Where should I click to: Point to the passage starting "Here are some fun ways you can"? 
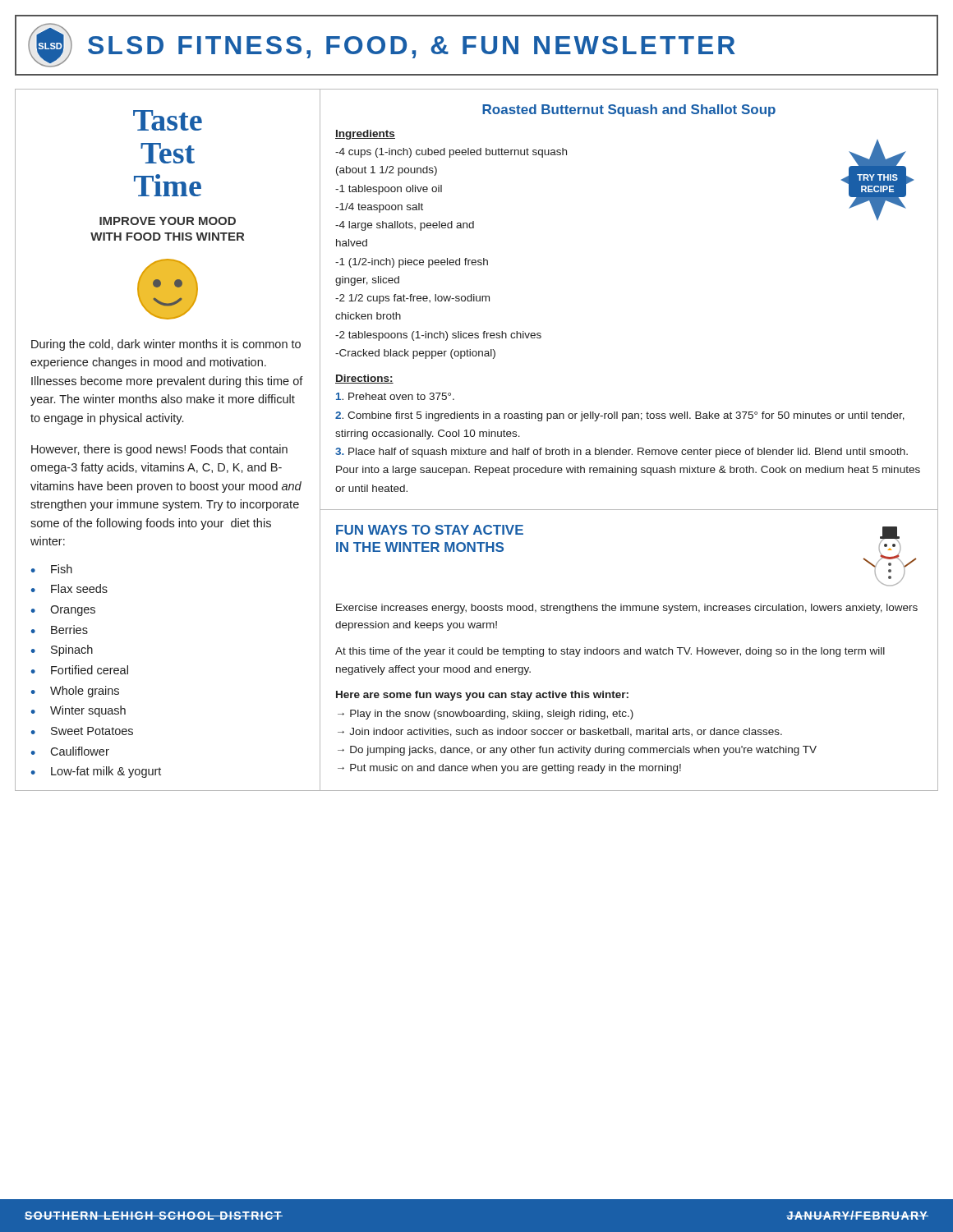(576, 731)
